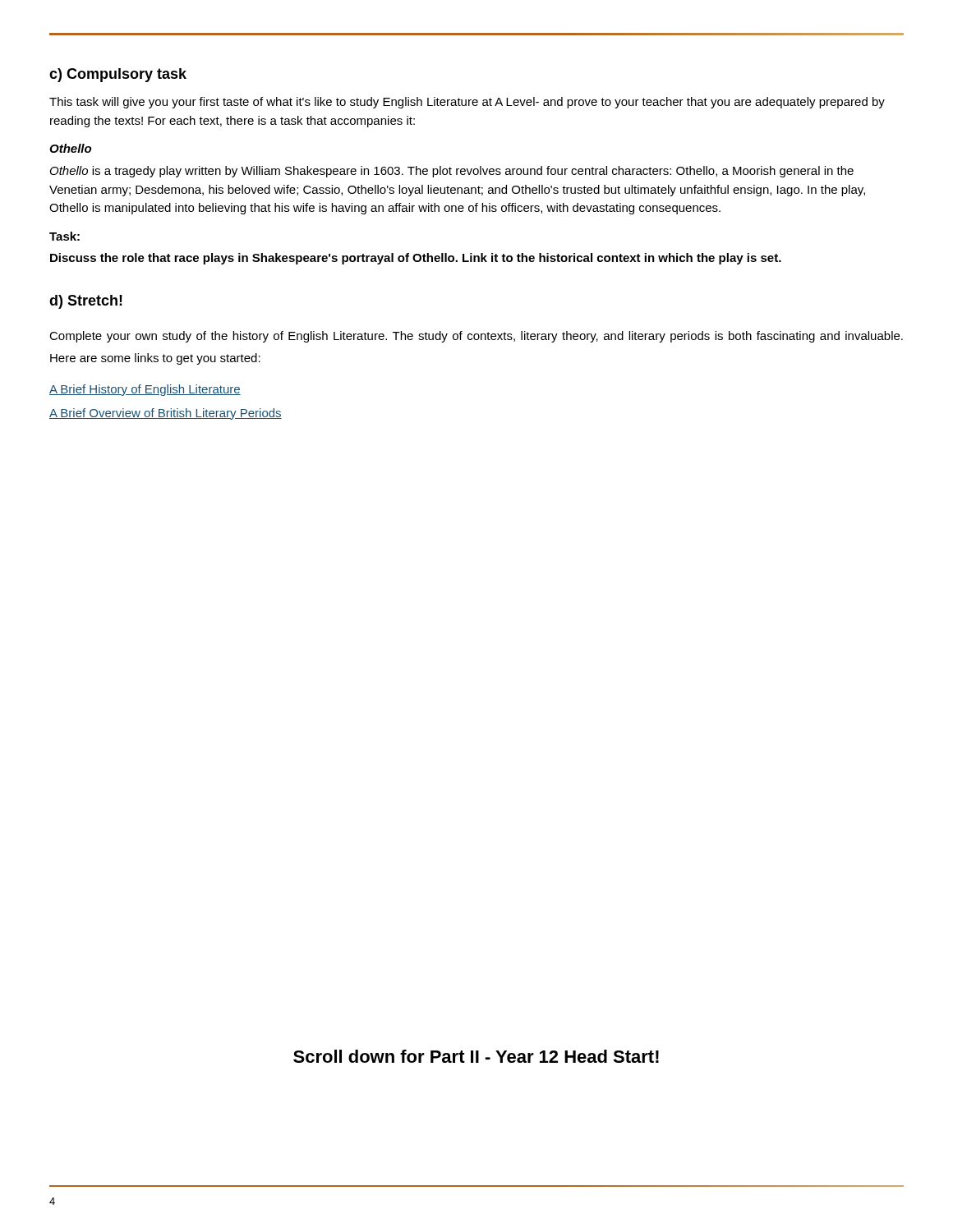Point to the text block starting "A Brief Overview of"
The height and width of the screenshot is (1232, 953).
[165, 412]
